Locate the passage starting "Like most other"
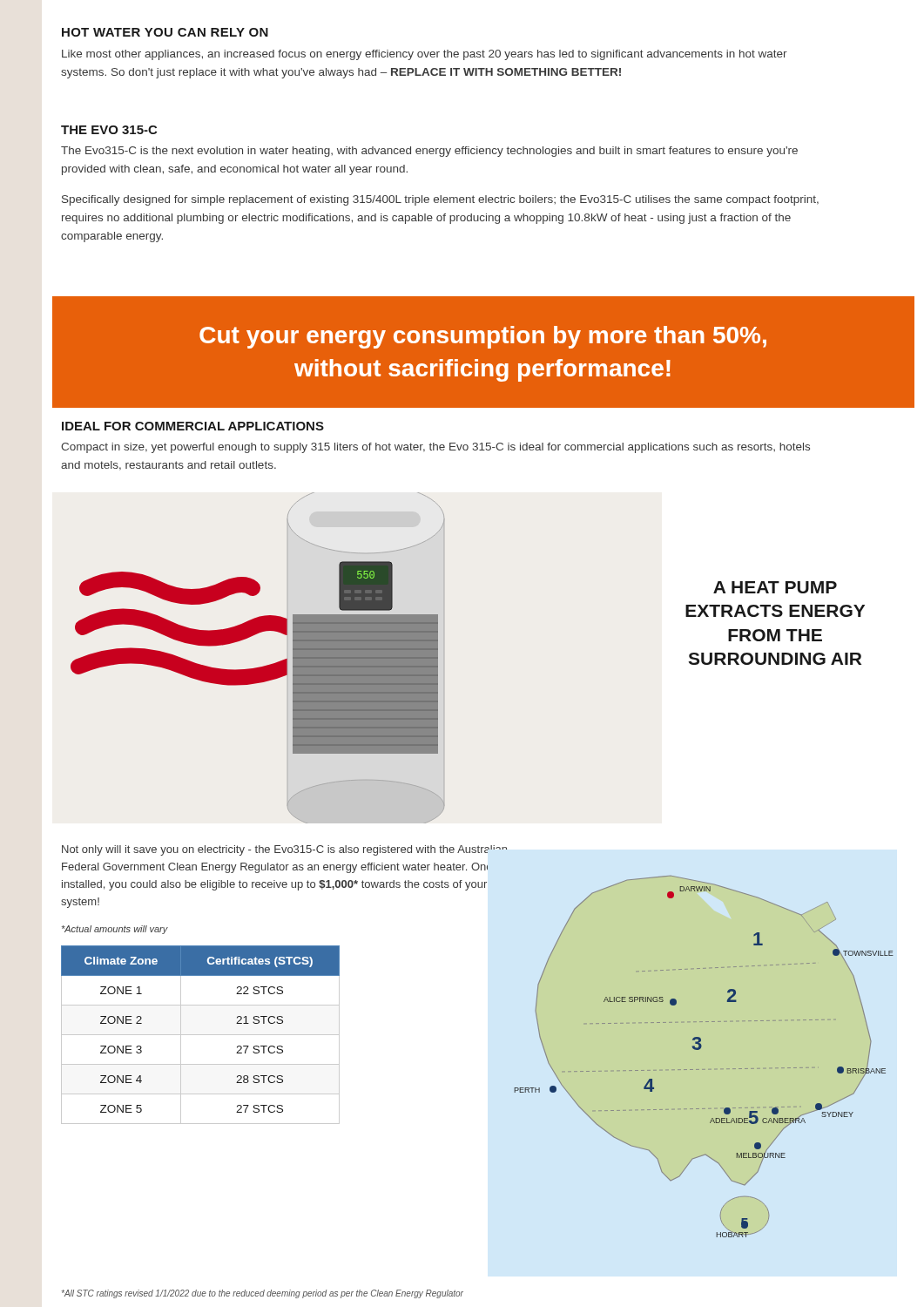Image resolution: width=924 pixels, height=1307 pixels. click(444, 64)
